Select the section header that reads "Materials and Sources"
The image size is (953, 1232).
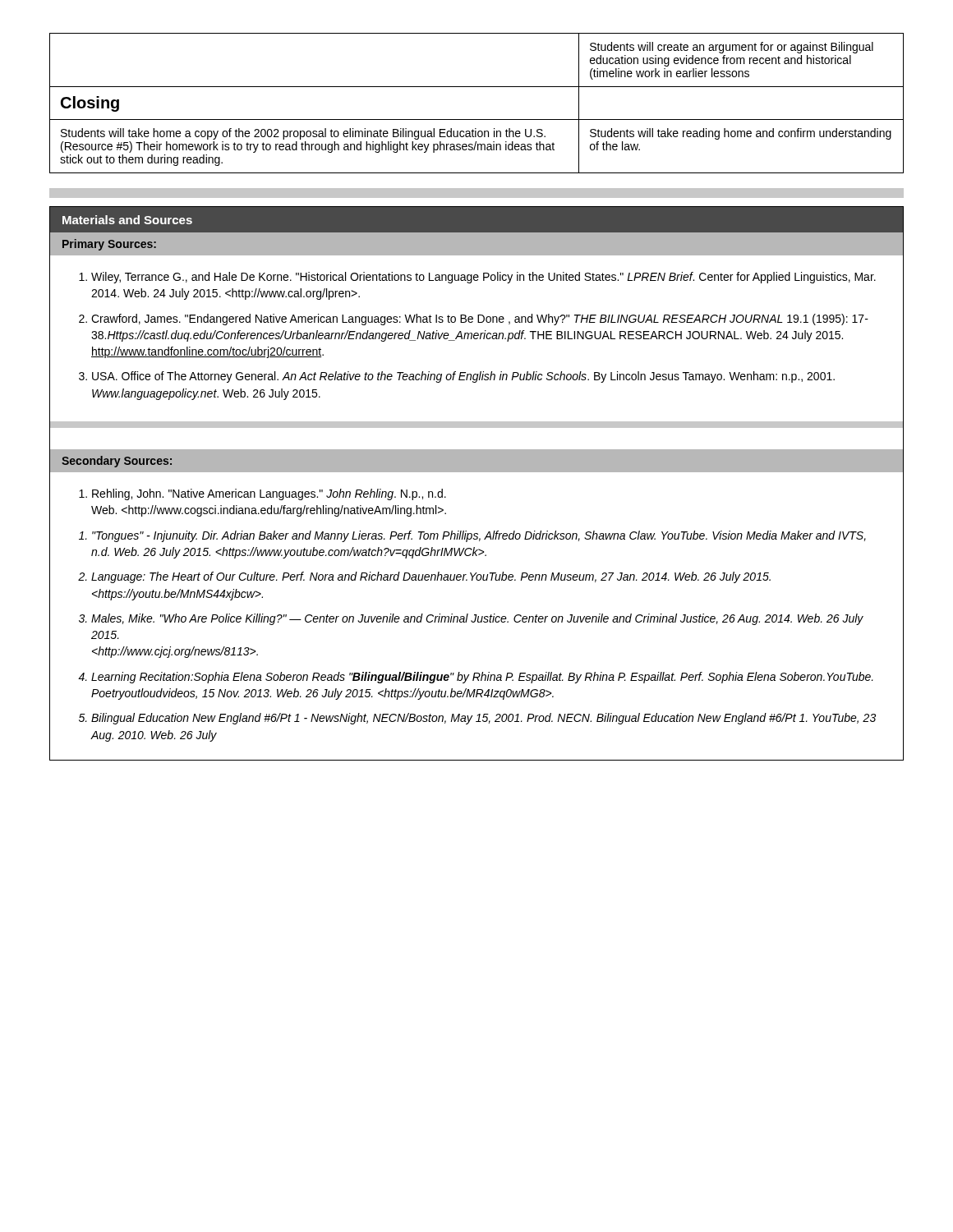point(127,220)
